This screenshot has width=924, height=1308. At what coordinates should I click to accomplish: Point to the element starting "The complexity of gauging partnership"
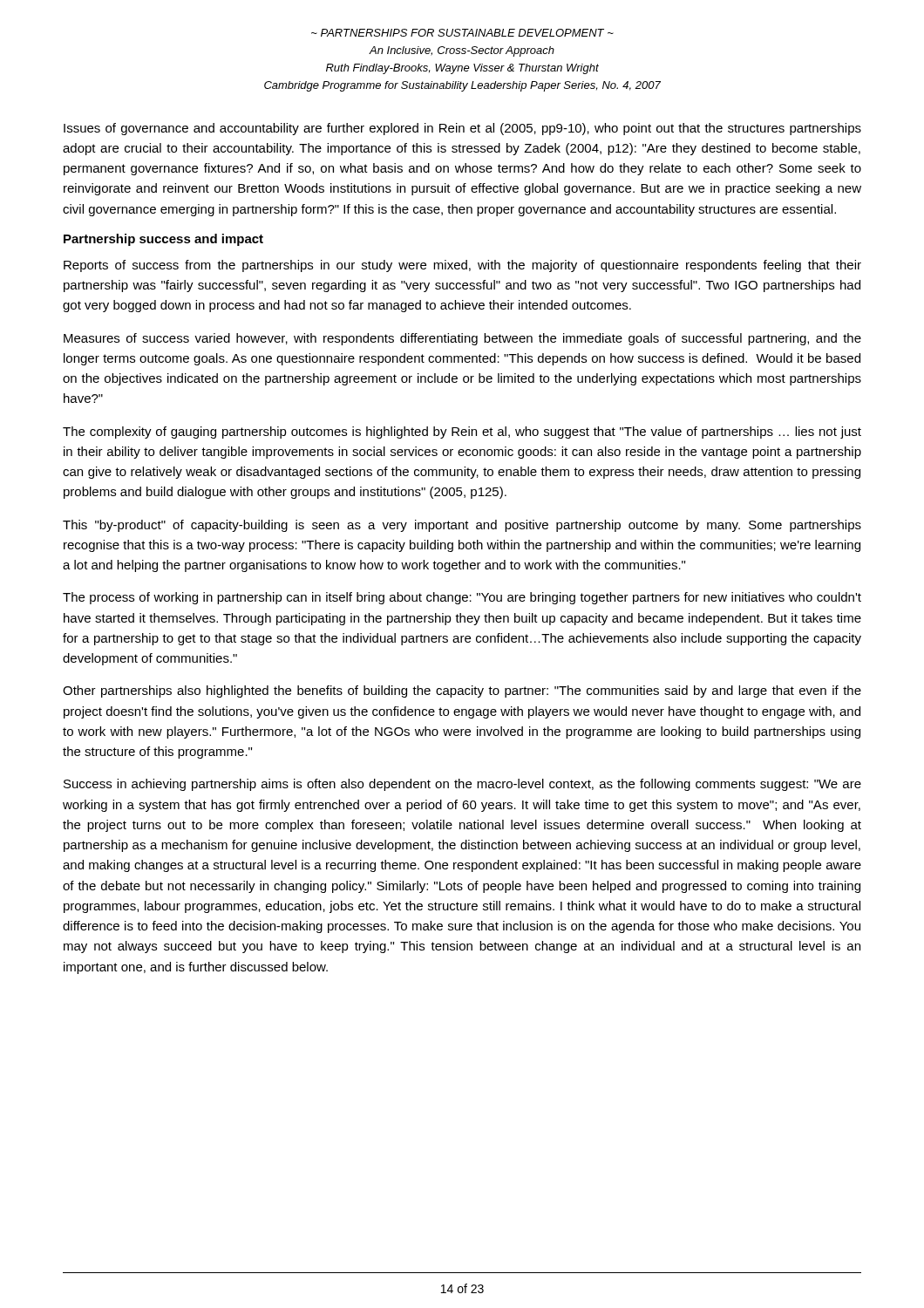click(462, 461)
